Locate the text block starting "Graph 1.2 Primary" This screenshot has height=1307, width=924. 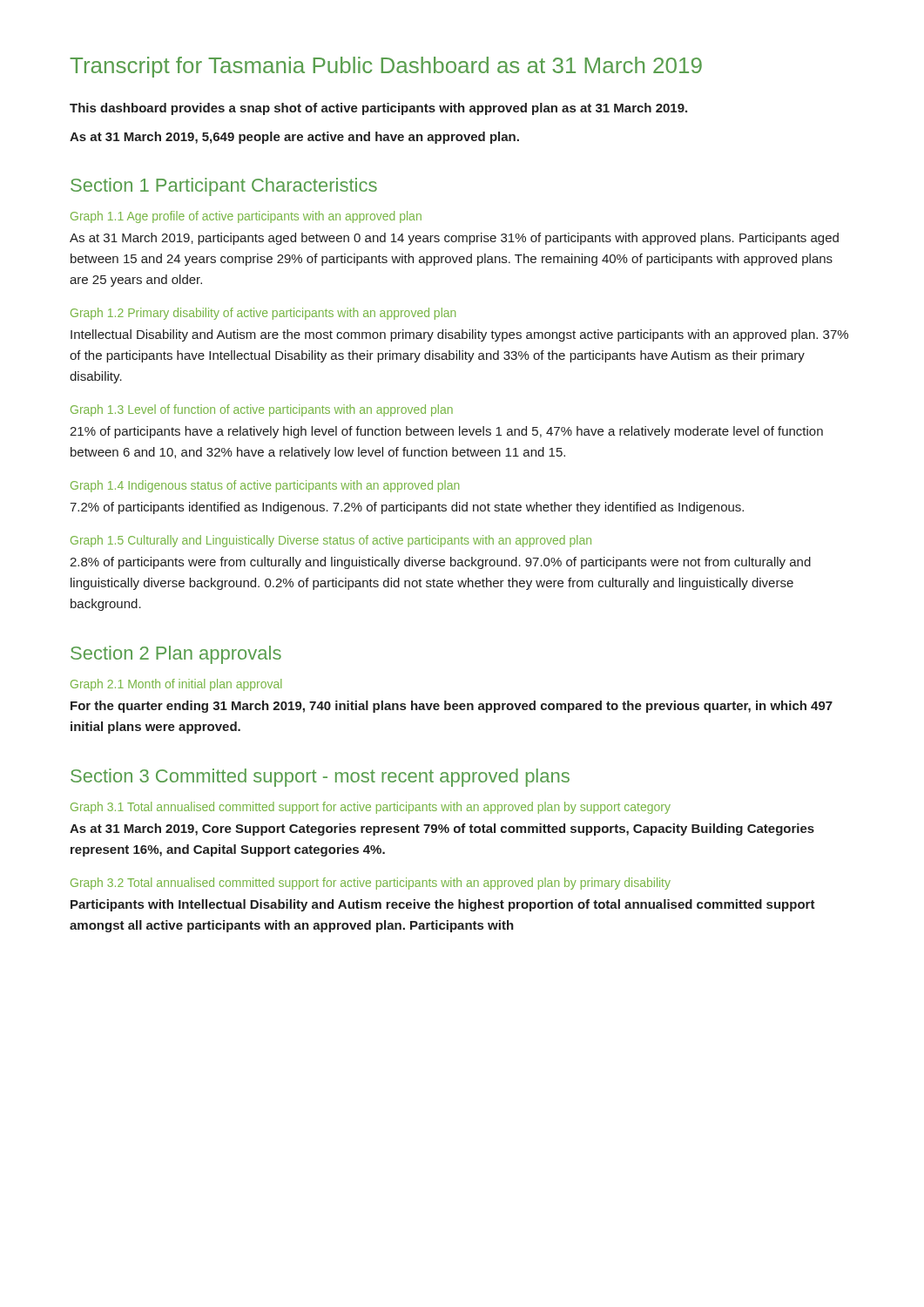pyautogui.click(x=462, y=313)
